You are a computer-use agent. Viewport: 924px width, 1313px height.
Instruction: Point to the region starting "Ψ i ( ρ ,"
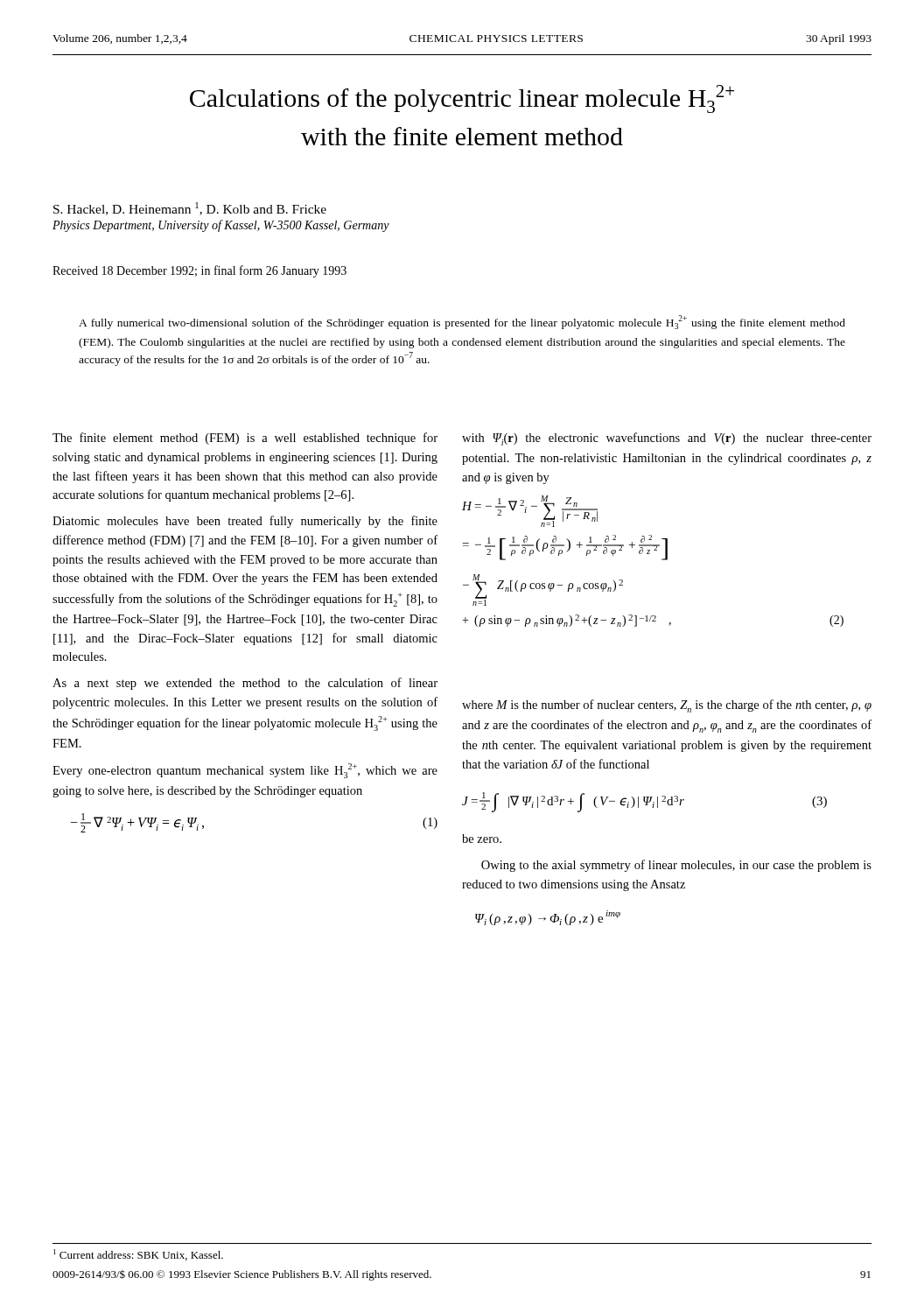click(x=548, y=918)
